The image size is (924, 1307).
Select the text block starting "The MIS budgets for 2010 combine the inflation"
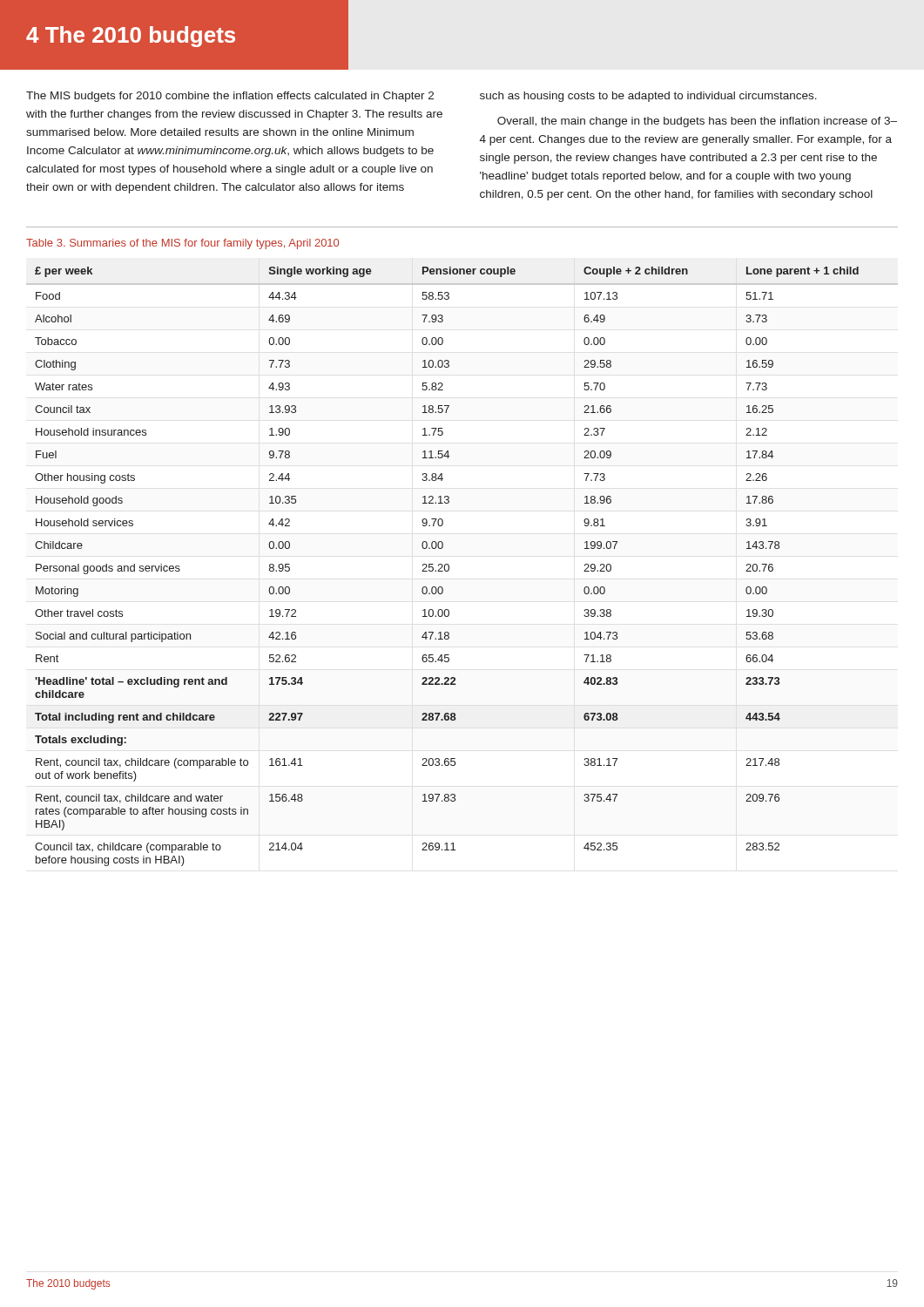tap(235, 142)
